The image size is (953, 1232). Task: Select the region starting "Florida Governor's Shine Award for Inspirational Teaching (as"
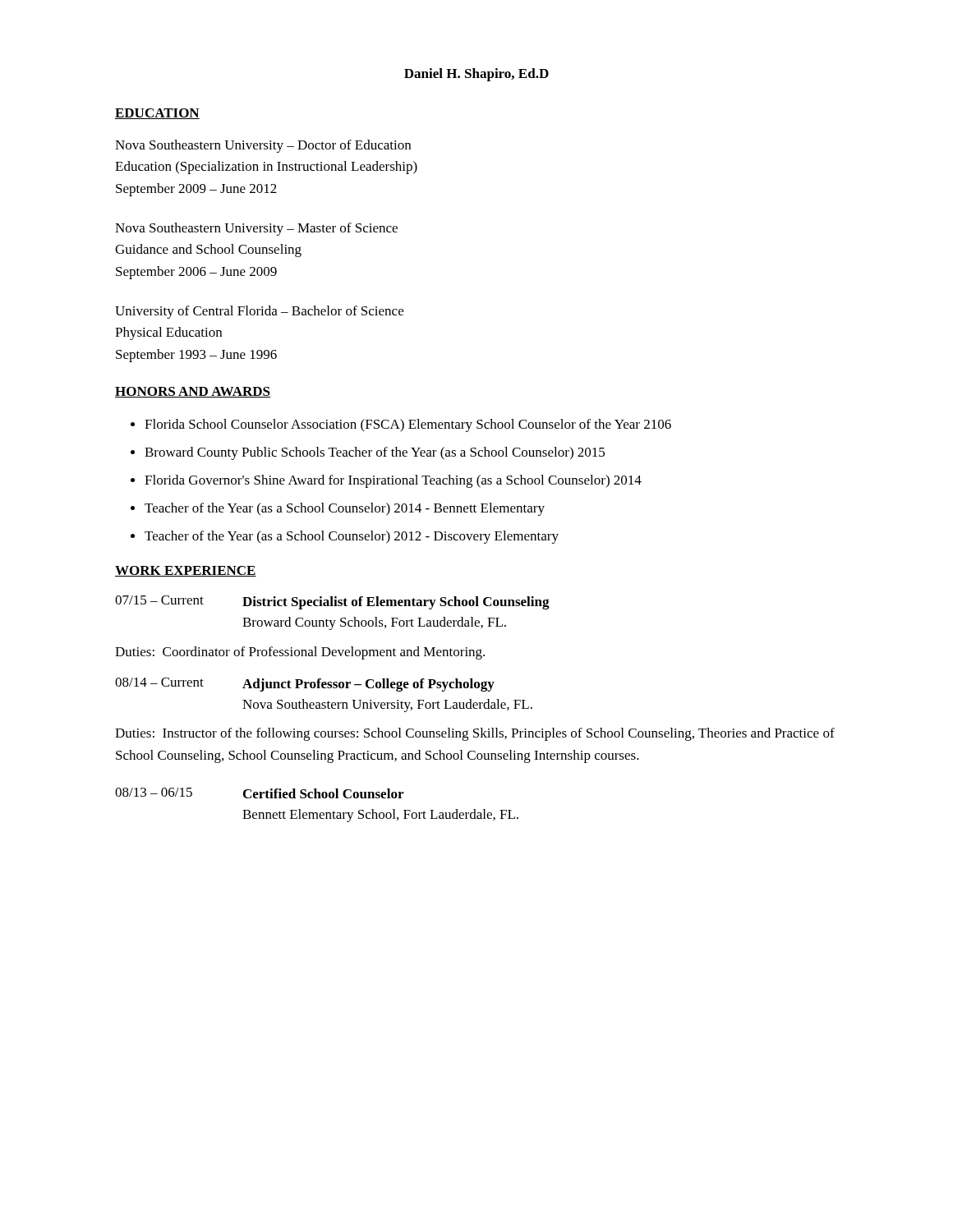tap(393, 480)
